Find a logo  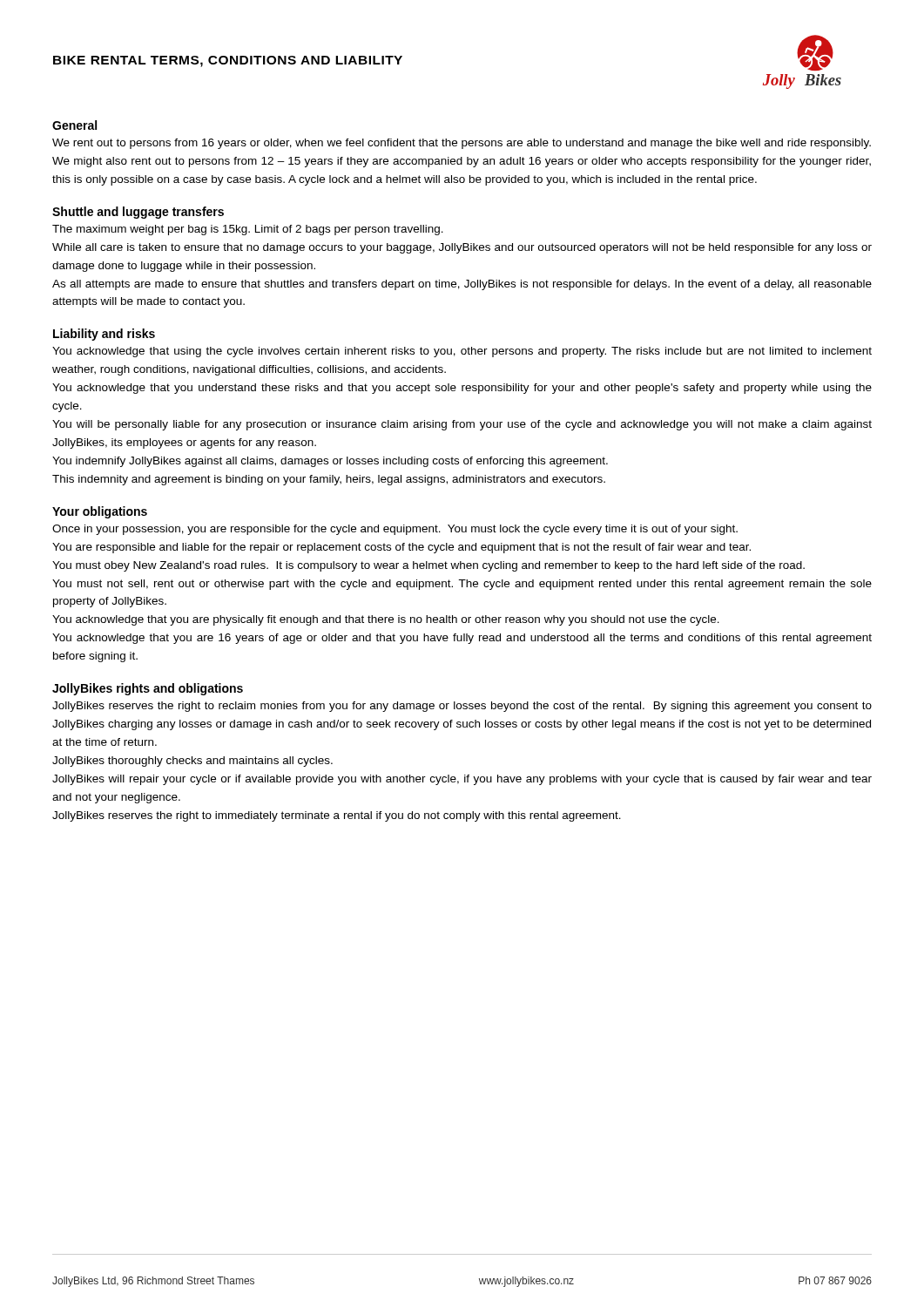pos(815,69)
